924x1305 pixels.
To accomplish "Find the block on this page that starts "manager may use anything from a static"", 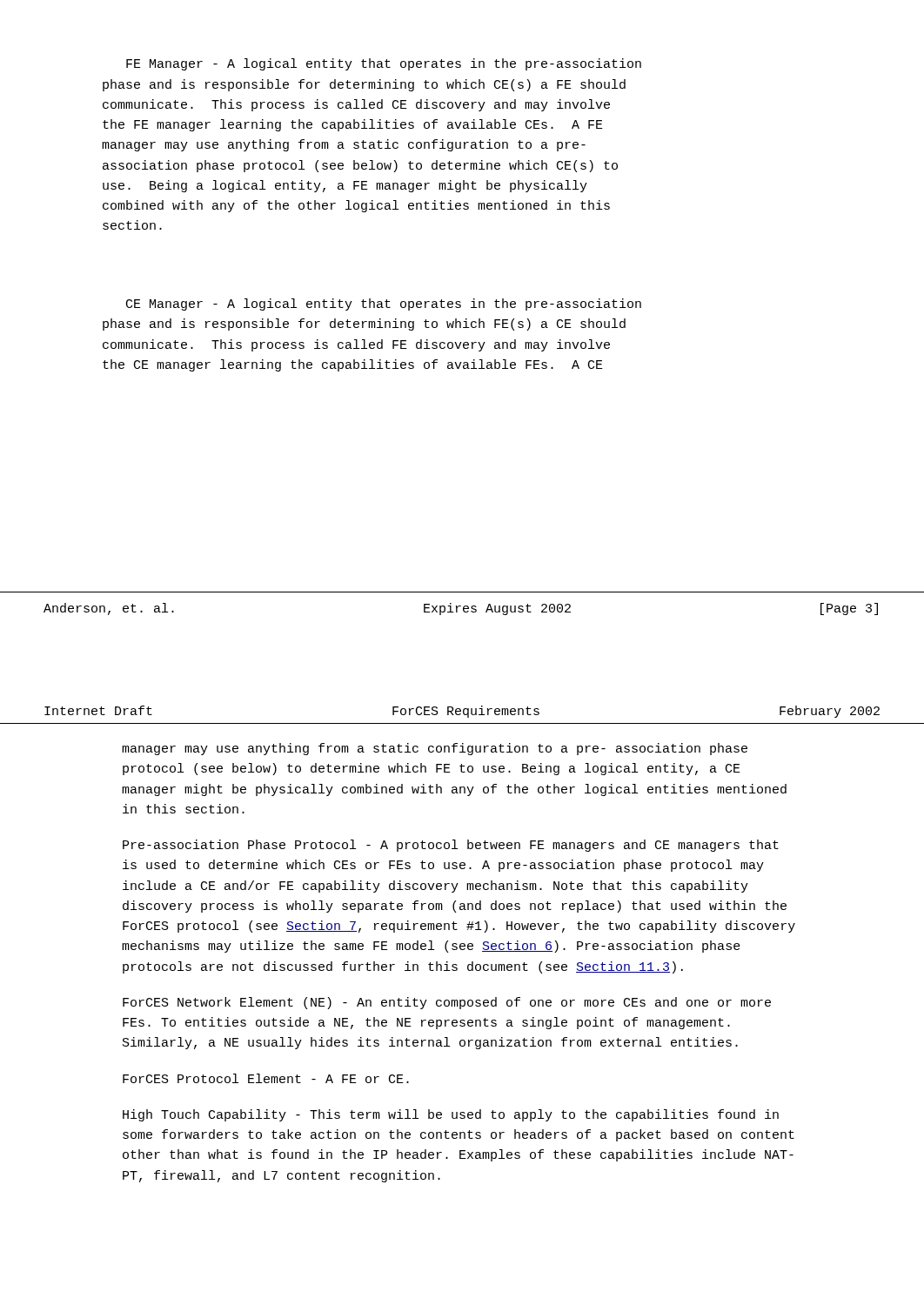I will [455, 780].
